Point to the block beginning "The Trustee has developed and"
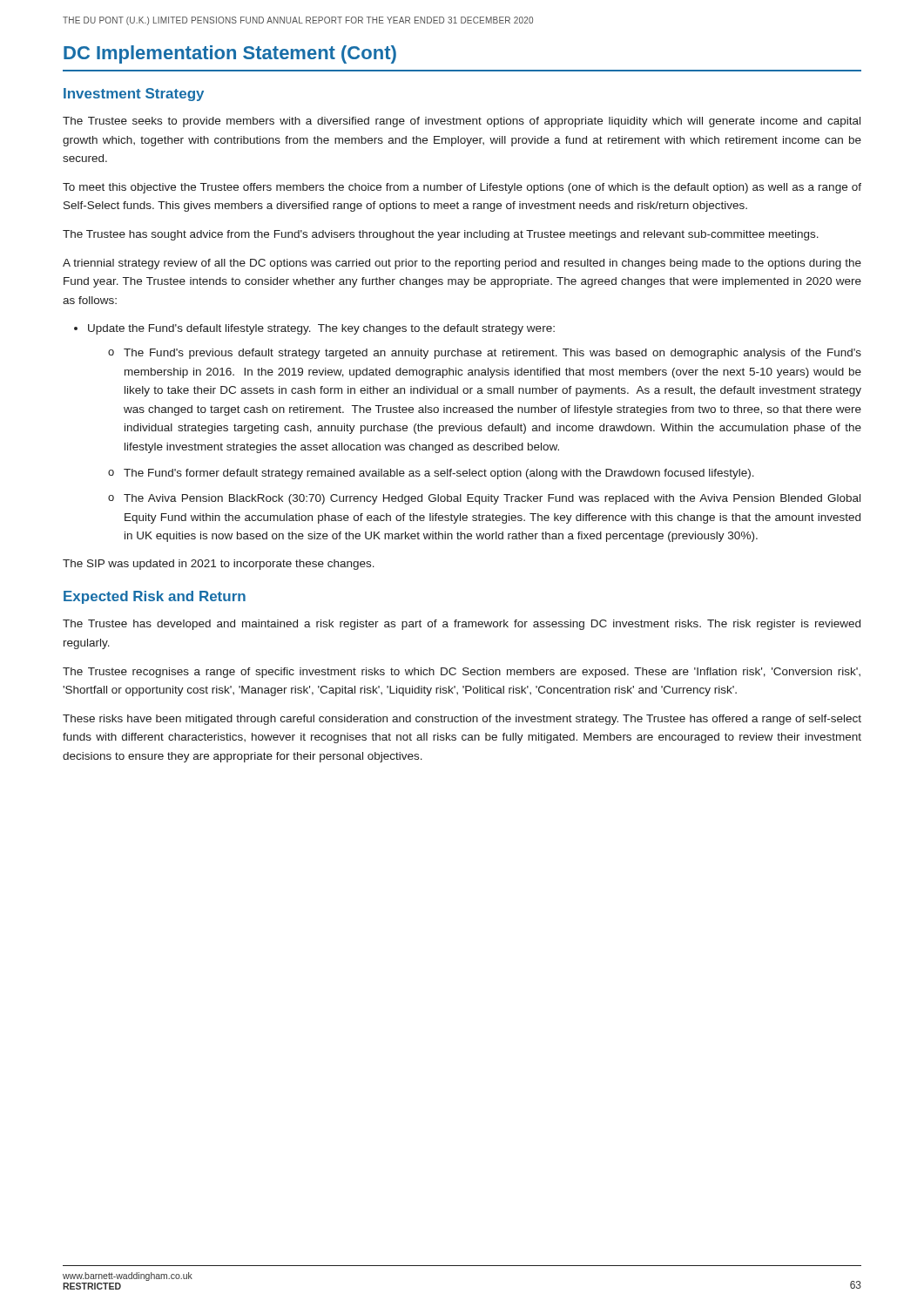 click(x=462, y=633)
